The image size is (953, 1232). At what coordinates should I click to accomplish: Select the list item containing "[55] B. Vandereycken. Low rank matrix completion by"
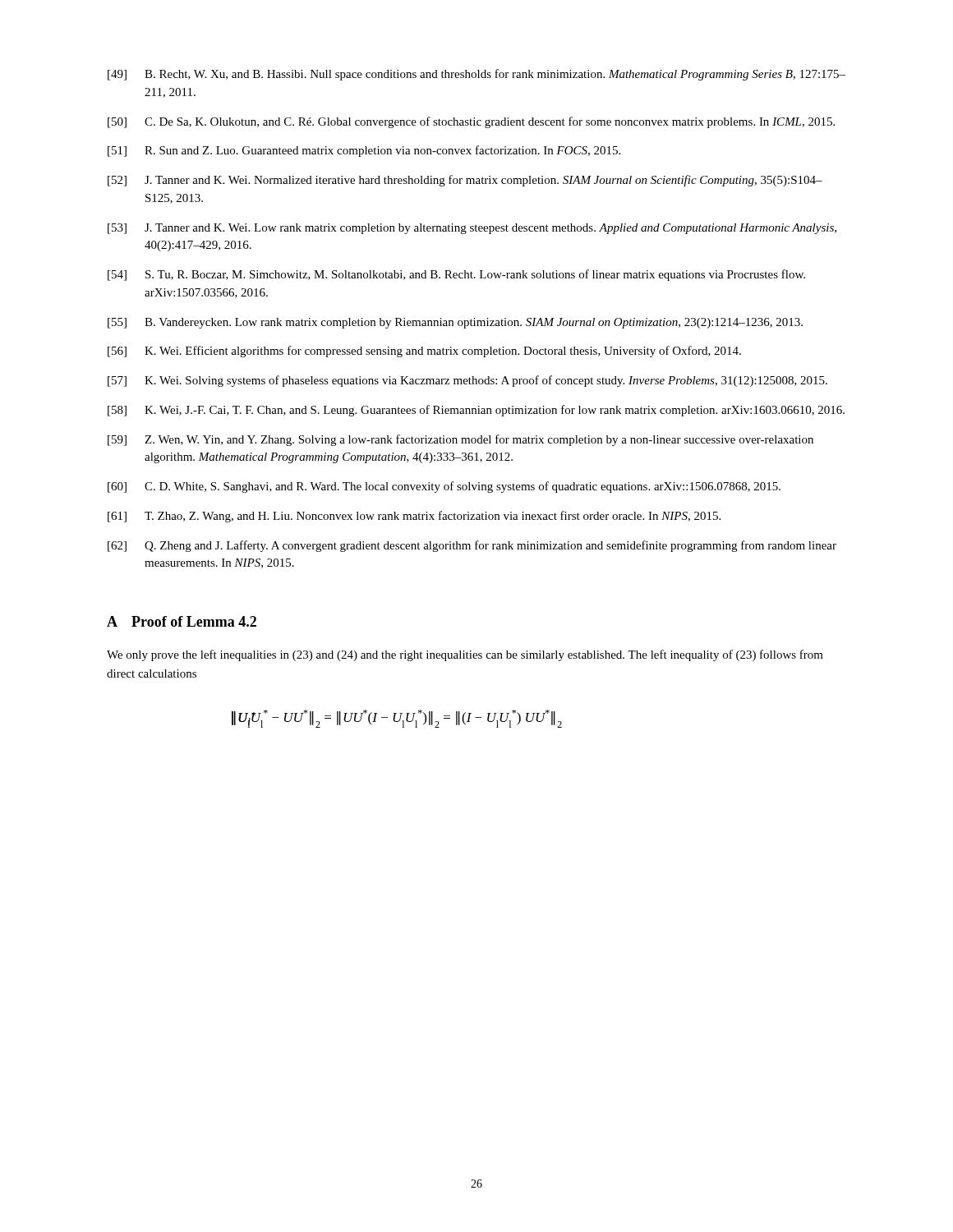point(476,322)
